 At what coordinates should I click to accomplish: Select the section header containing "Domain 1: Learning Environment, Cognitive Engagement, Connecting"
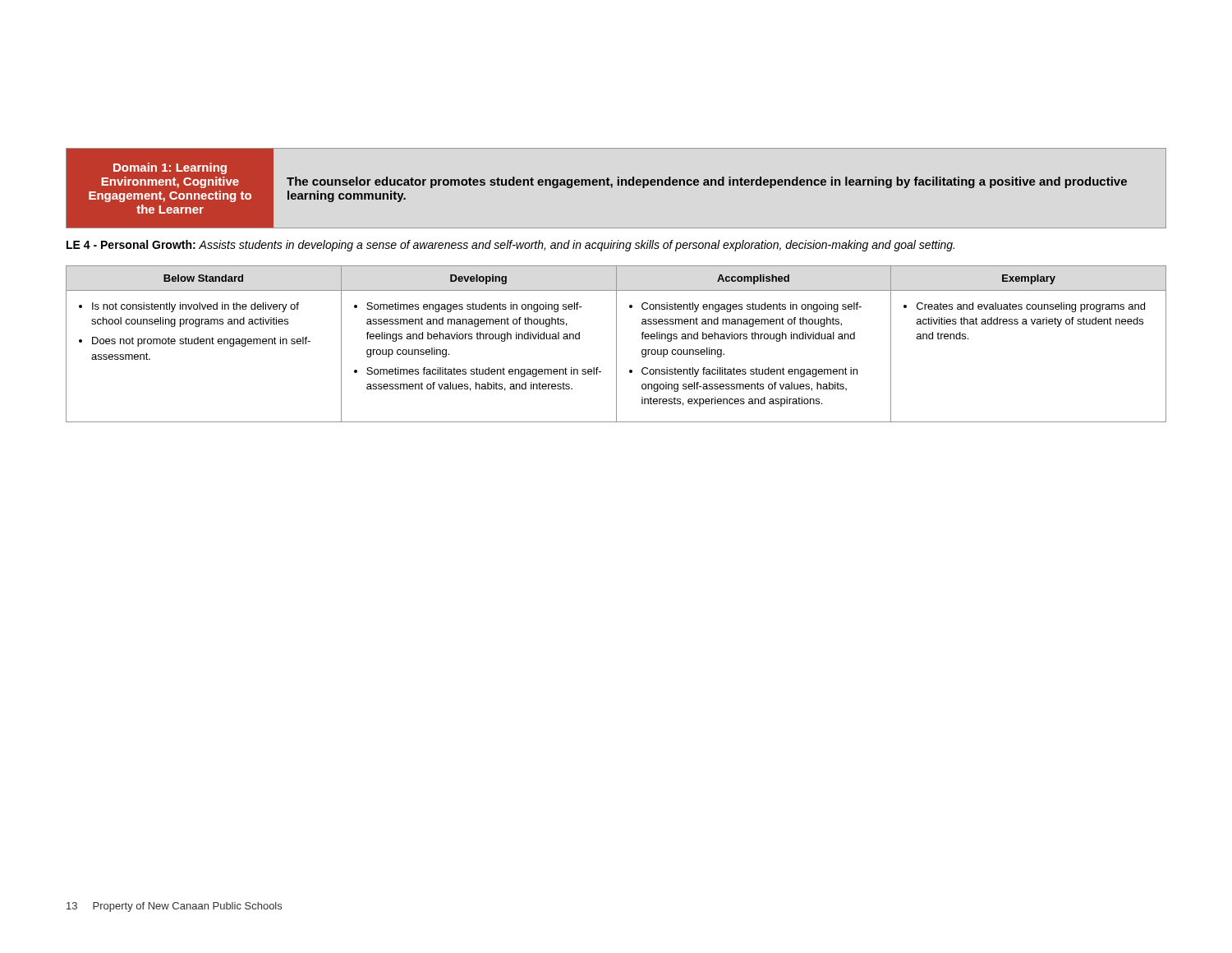click(616, 188)
